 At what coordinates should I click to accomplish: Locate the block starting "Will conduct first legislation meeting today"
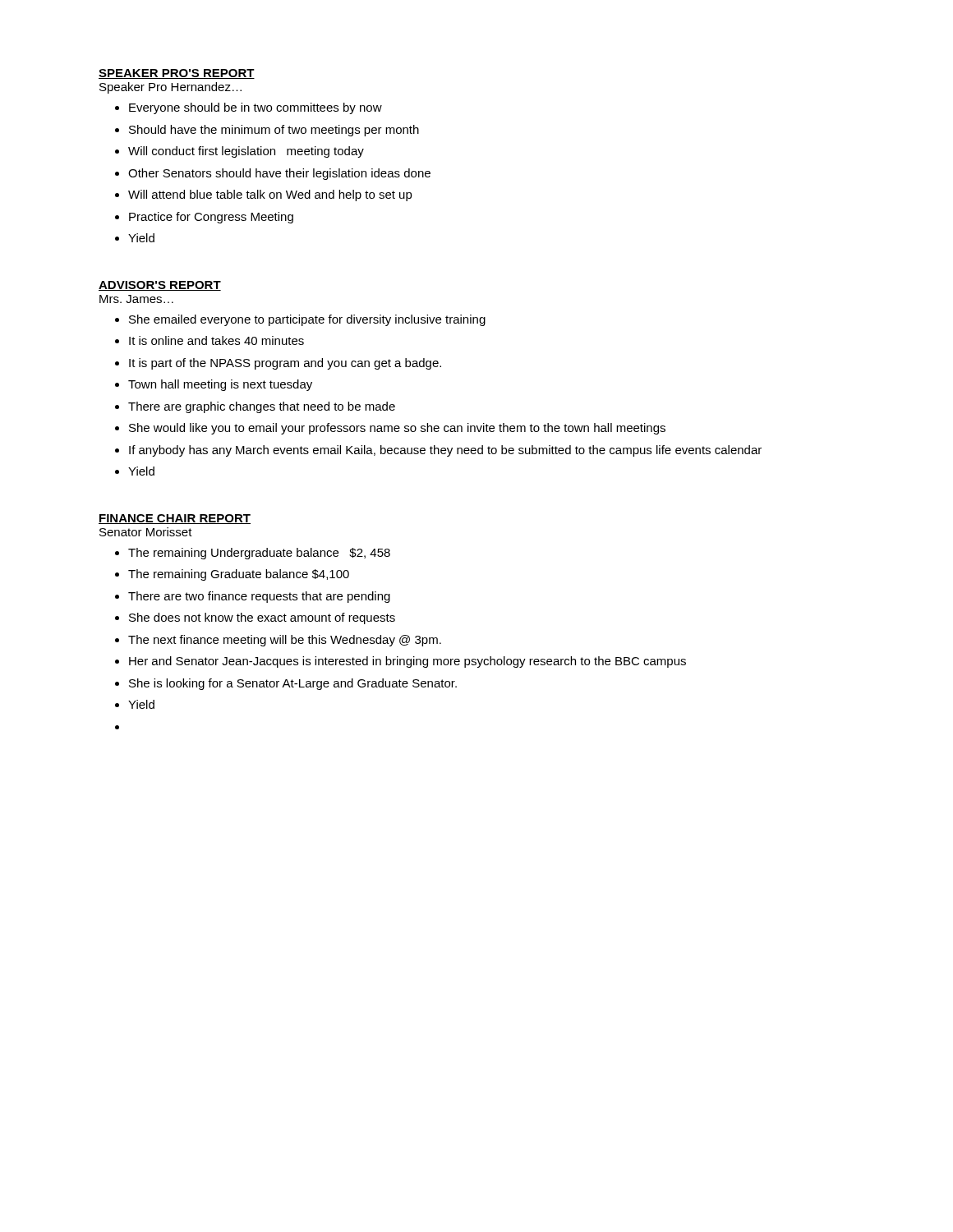coord(246,151)
